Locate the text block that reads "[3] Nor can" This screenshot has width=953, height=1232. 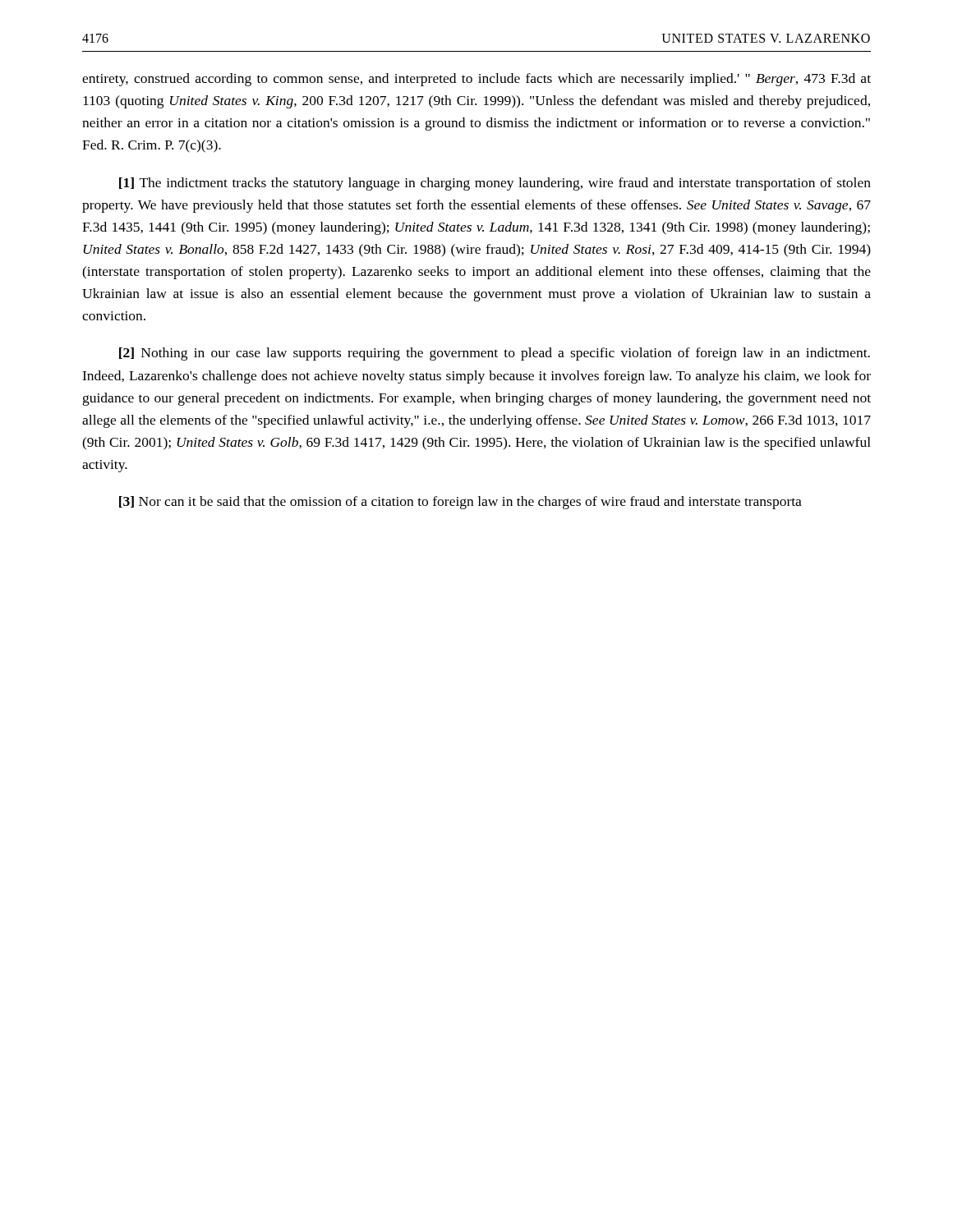(460, 501)
